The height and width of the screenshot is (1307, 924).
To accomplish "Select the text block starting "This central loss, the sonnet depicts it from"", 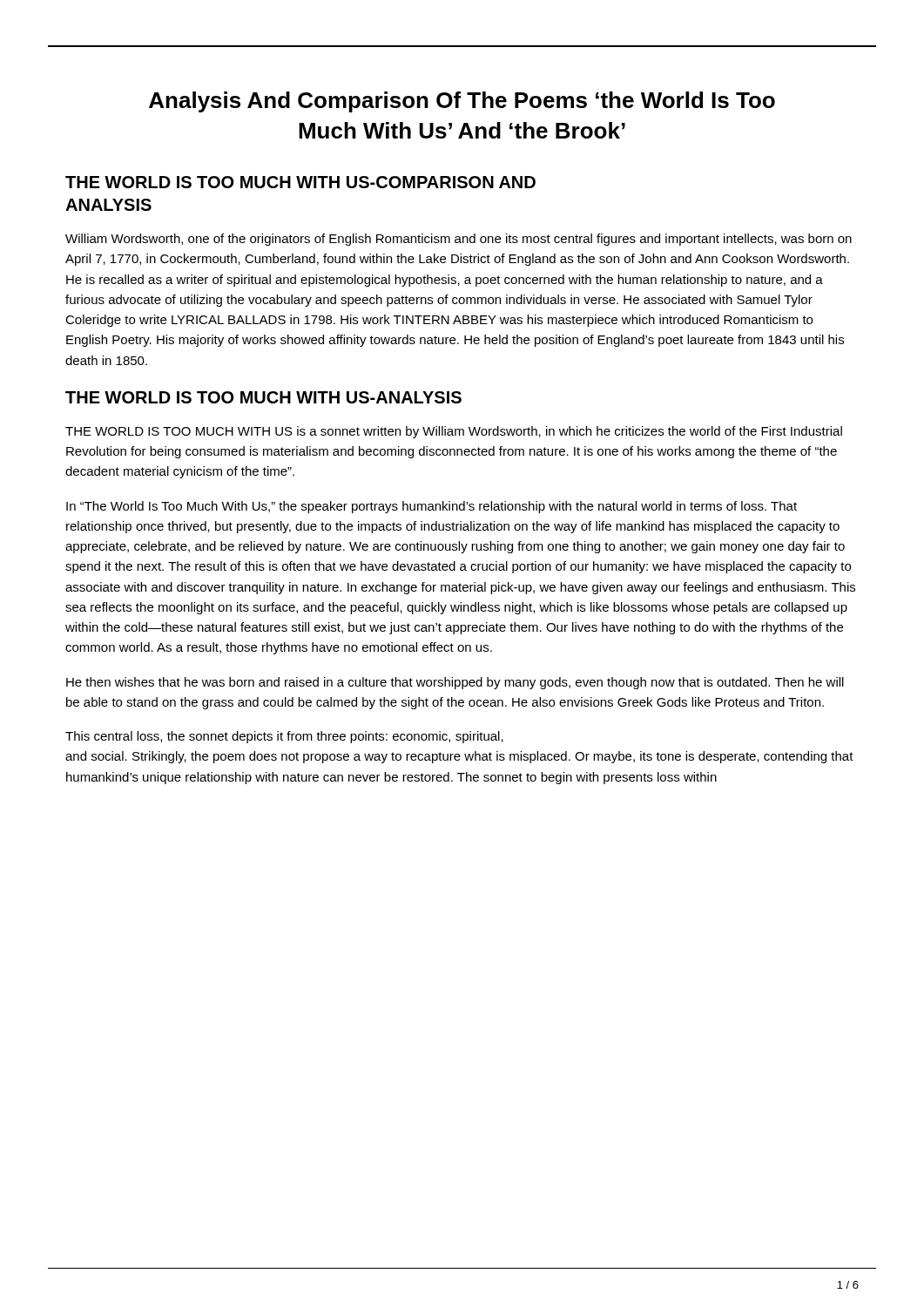I will pos(459,756).
